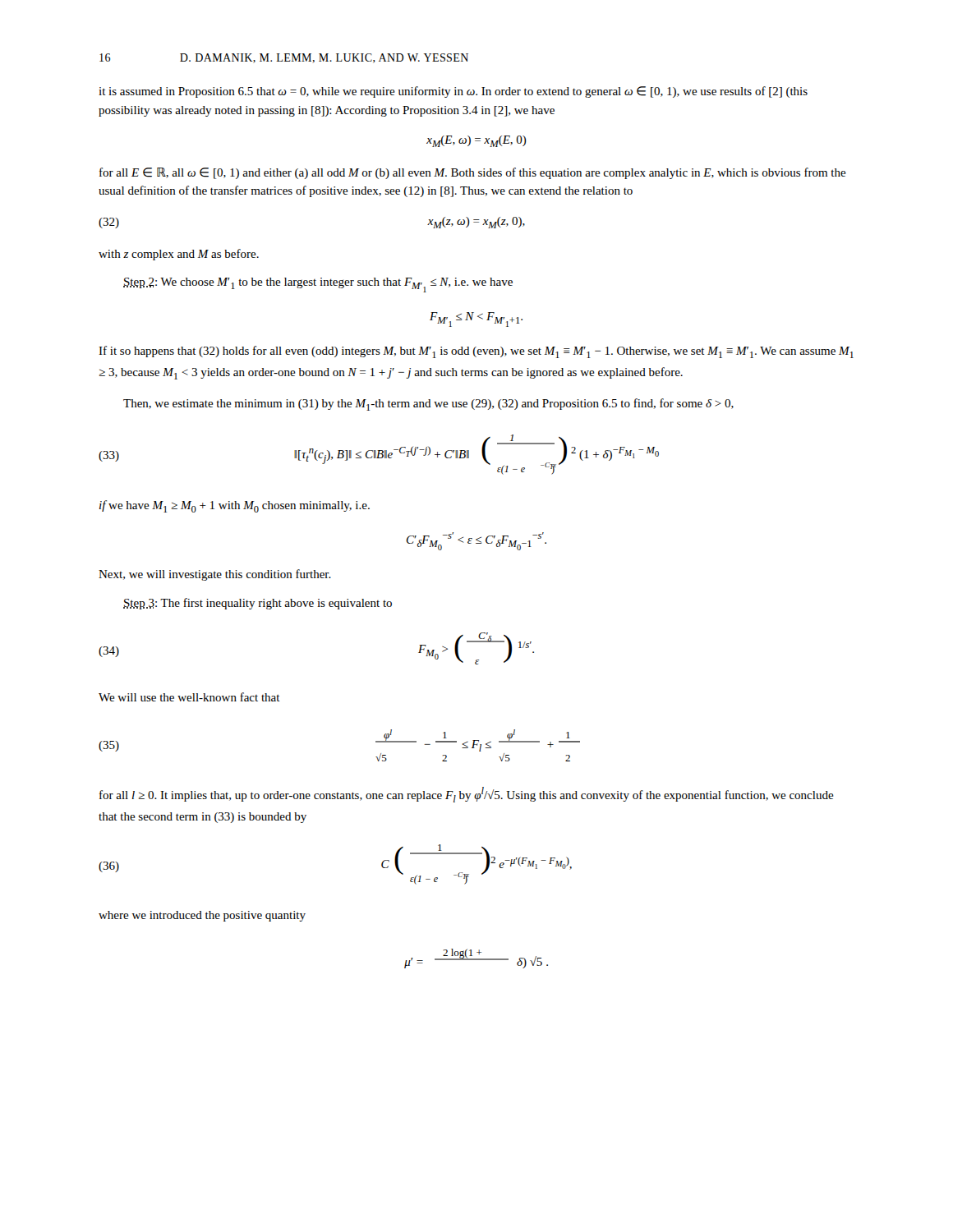Navigate to the text starting "(32) xM(z, ω) = xM(z,"
Screen dimensions: 1232x953
[476, 222]
